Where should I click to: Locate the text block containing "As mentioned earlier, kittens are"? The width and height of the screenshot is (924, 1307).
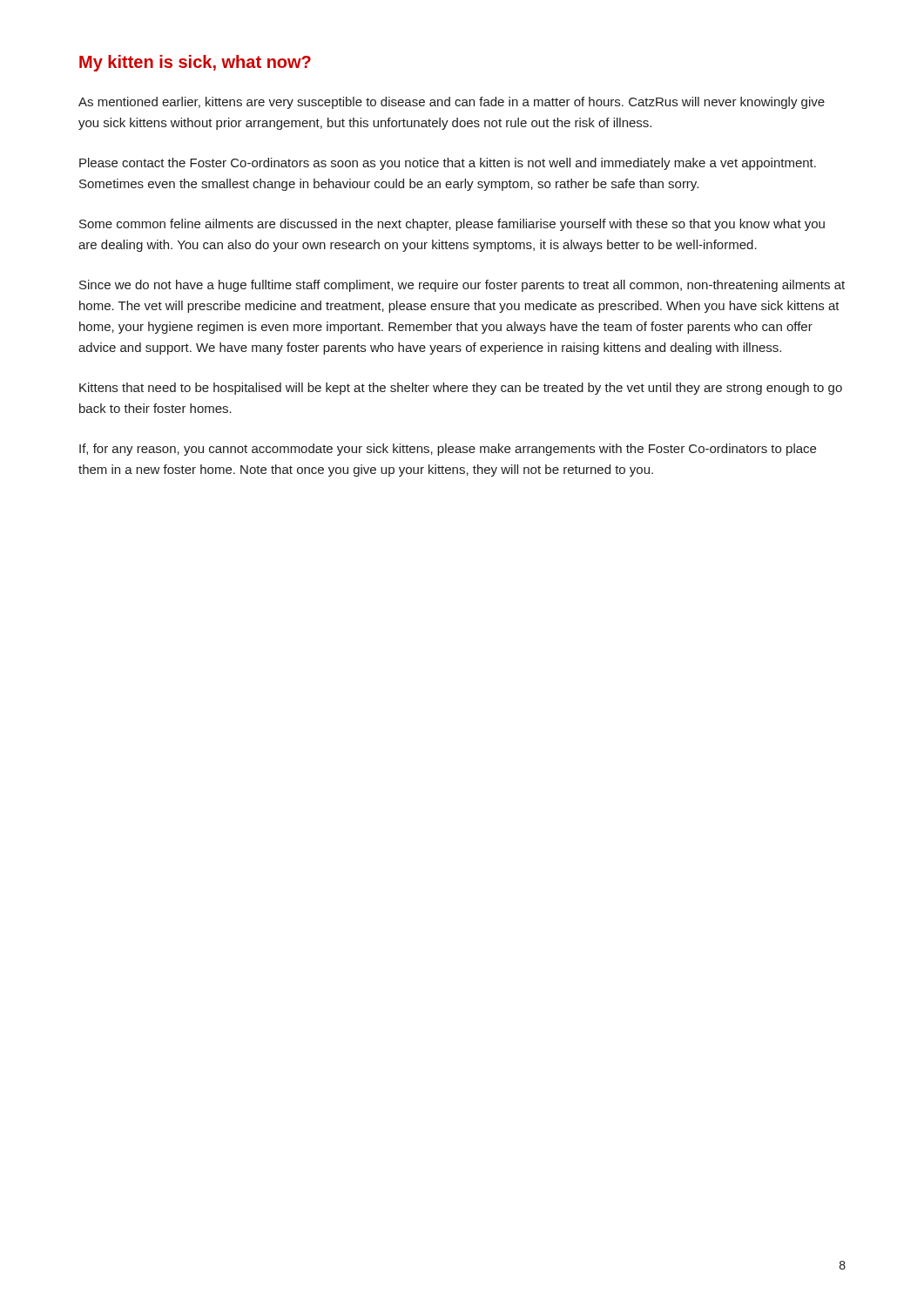(x=452, y=112)
